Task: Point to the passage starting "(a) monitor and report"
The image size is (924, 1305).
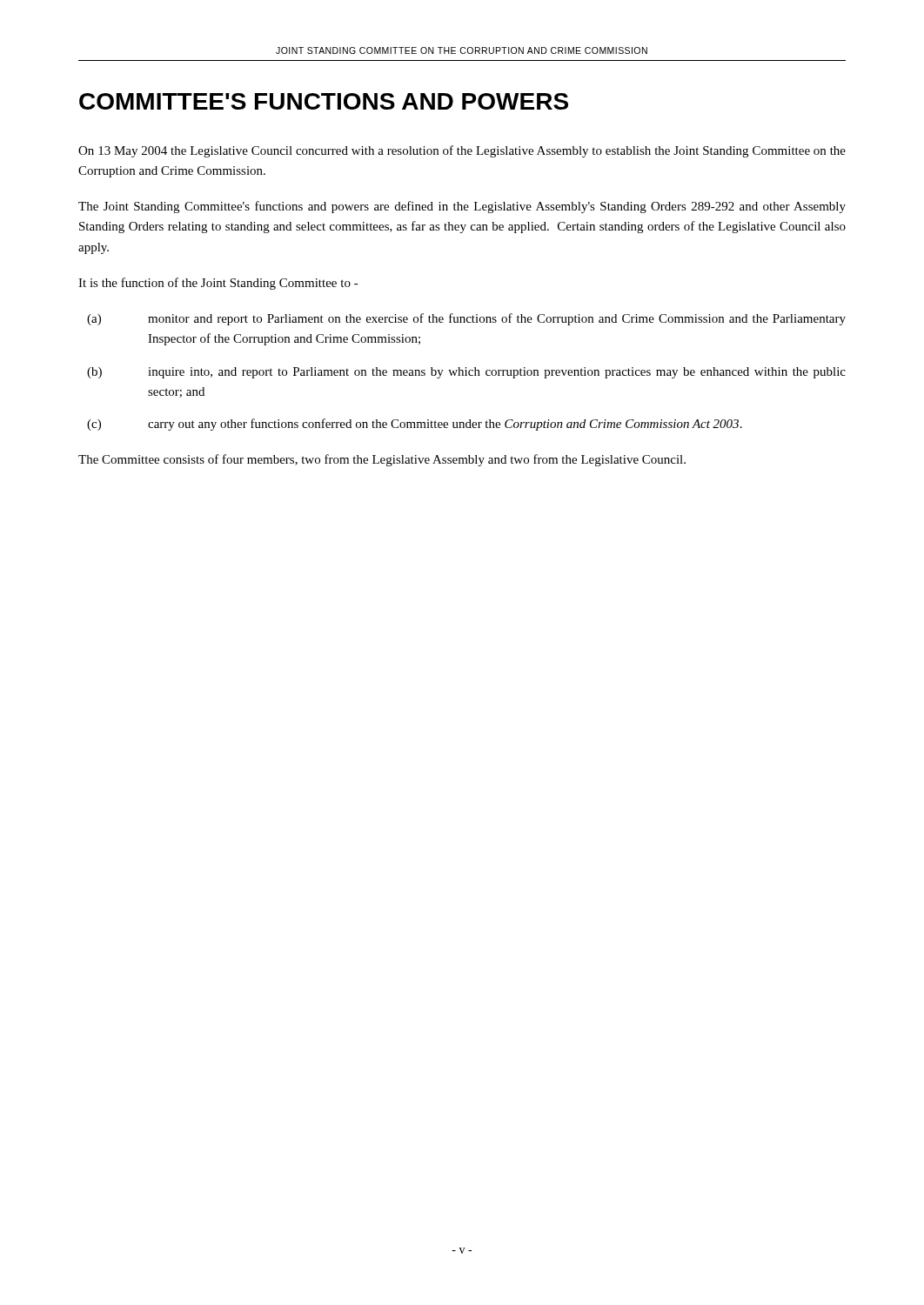Action: 462,329
